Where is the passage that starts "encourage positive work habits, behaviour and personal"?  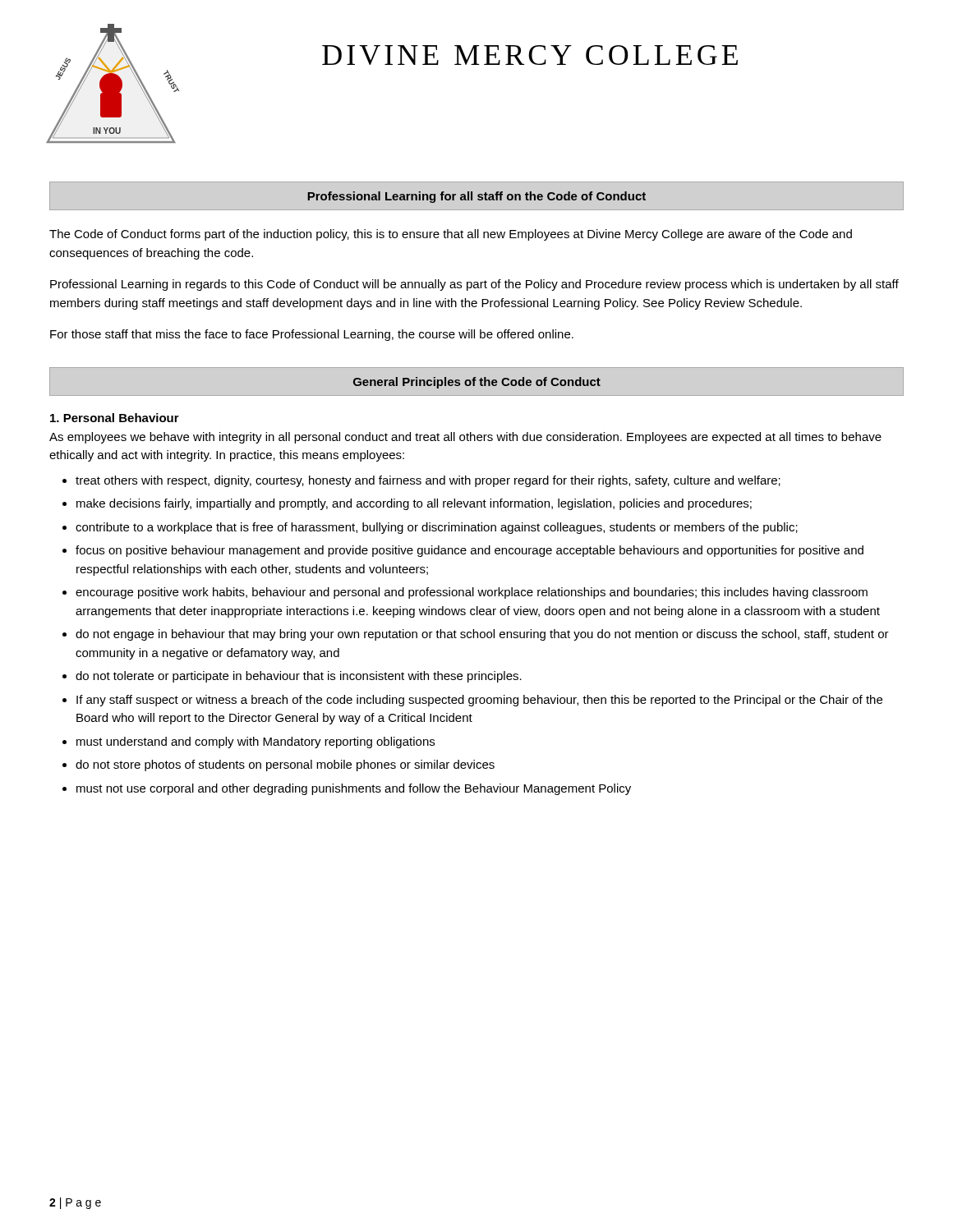pos(478,601)
